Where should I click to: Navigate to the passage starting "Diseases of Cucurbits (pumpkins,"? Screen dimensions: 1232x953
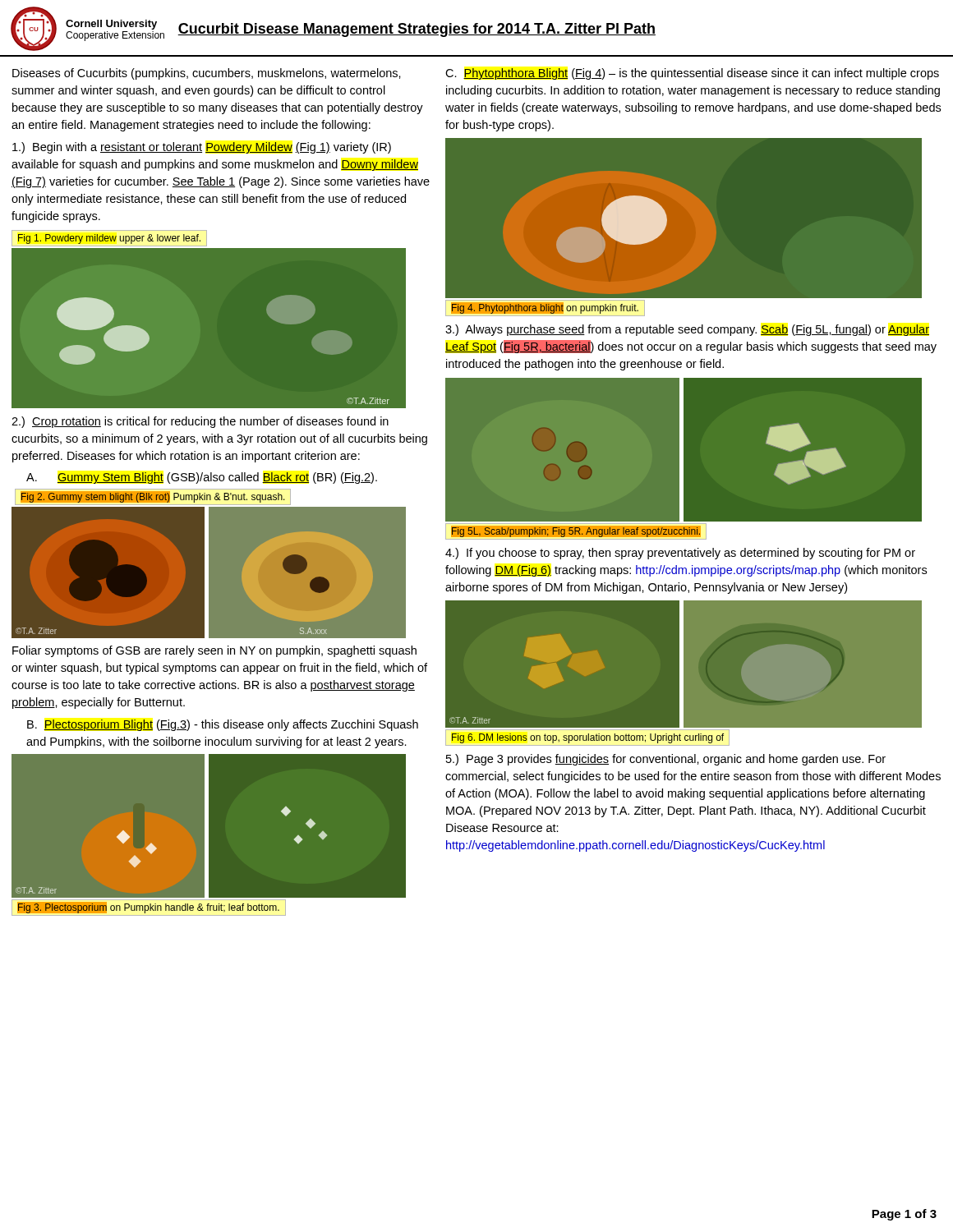(x=217, y=99)
